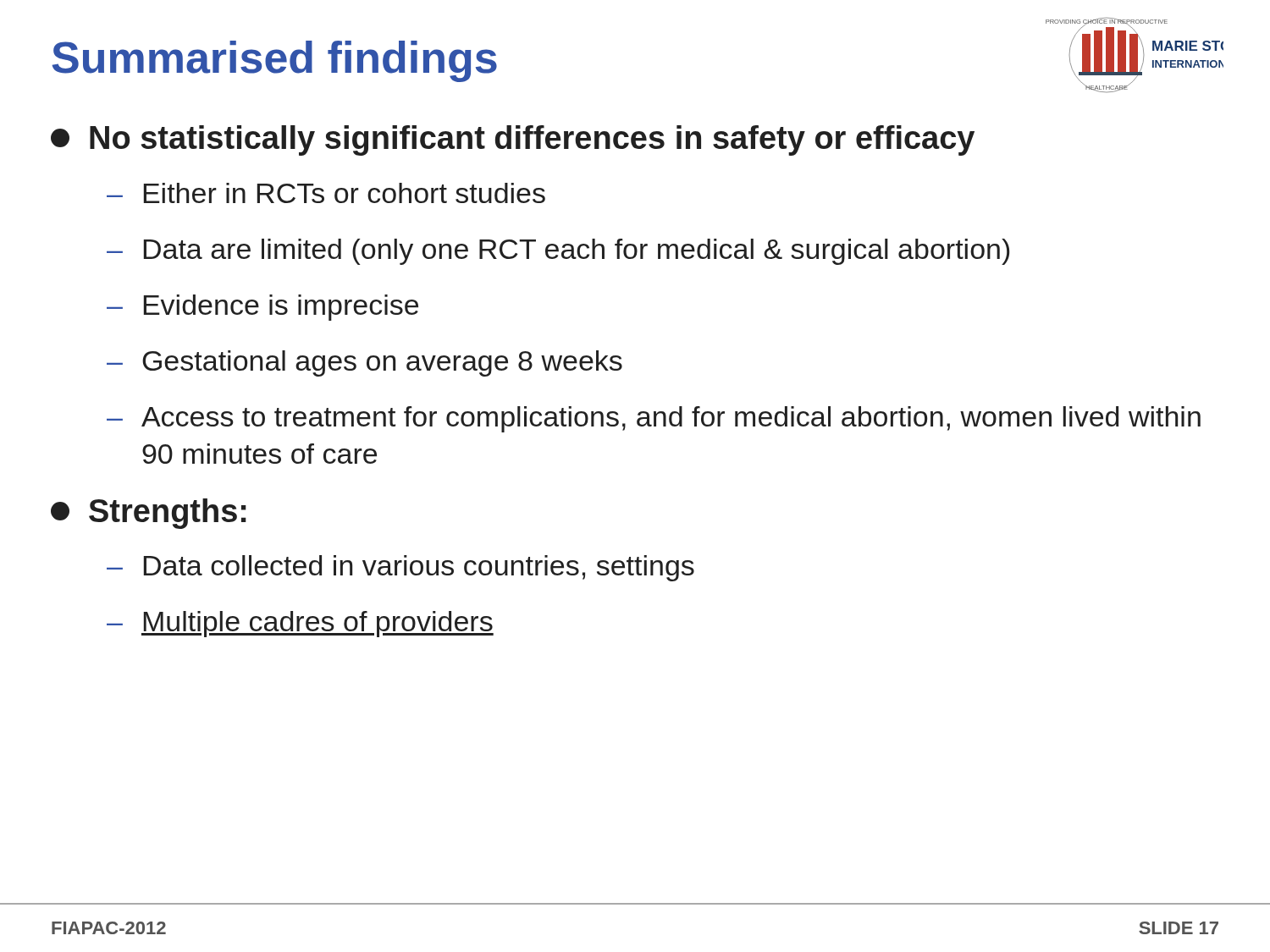Find the logo

click(1132, 55)
